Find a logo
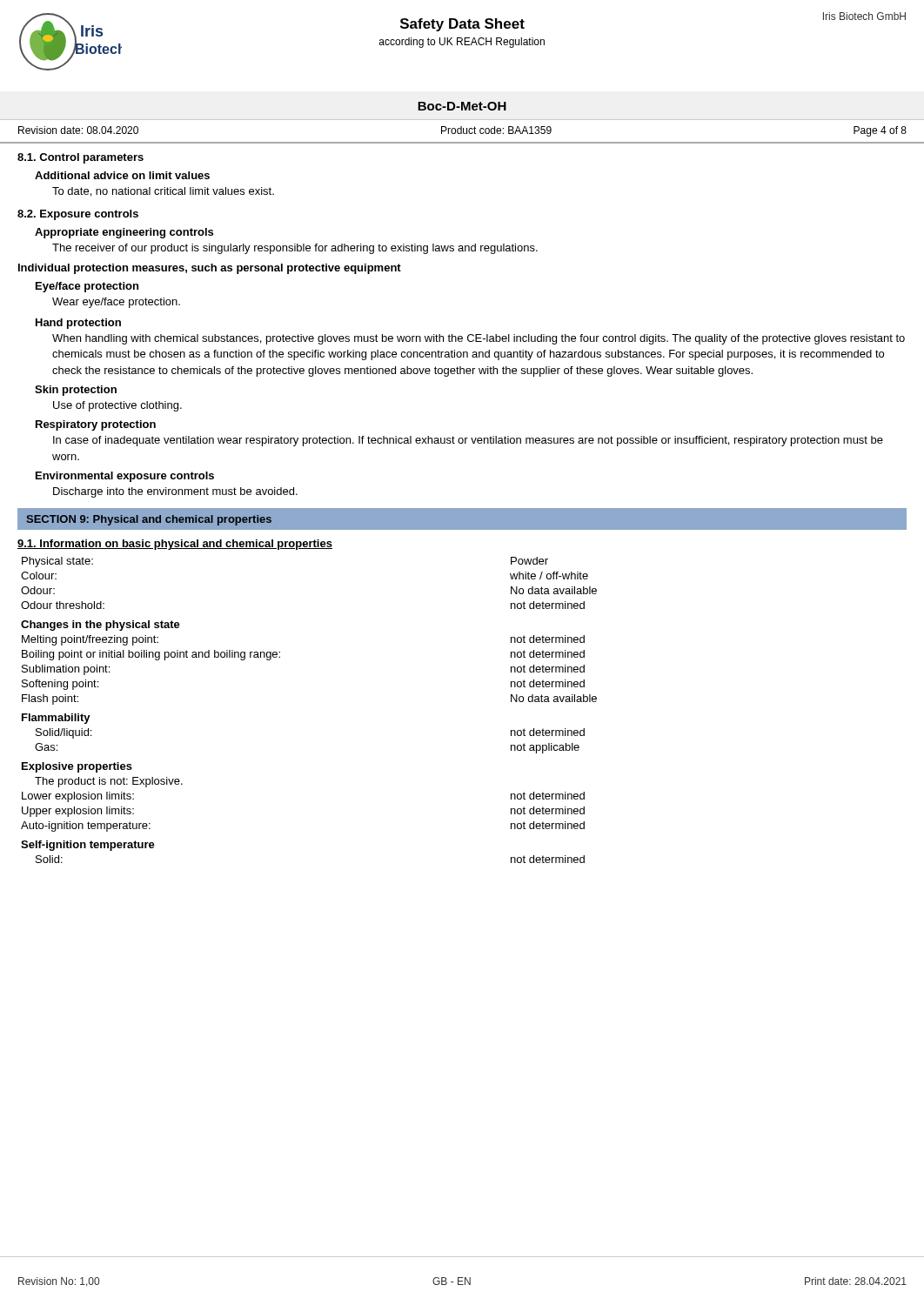Screen dimensions: 1305x924 [x=74, y=43]
